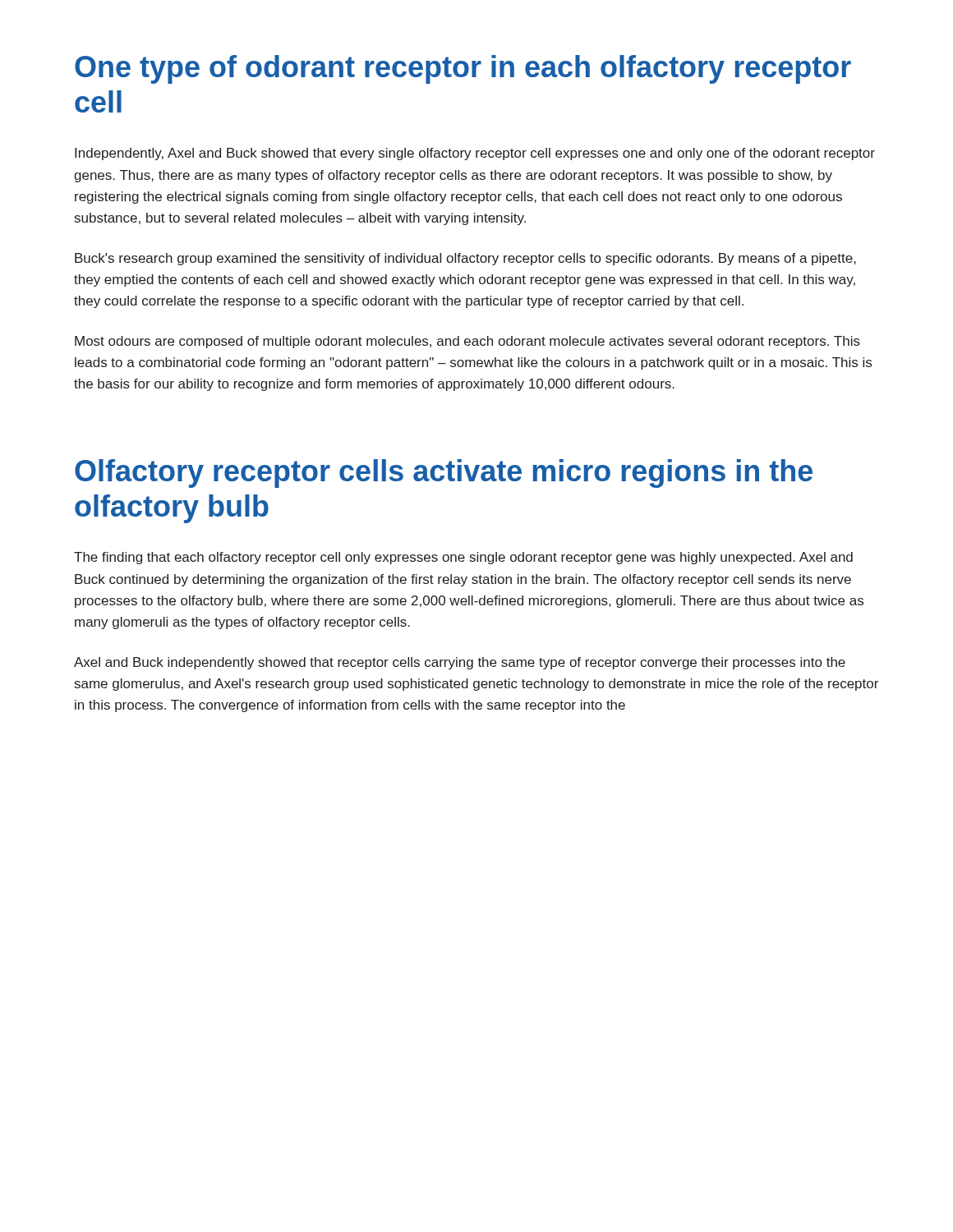
Task: Click on the element starting "Most odours are composed of multiple odorant"
Action: tap(476, 363)
